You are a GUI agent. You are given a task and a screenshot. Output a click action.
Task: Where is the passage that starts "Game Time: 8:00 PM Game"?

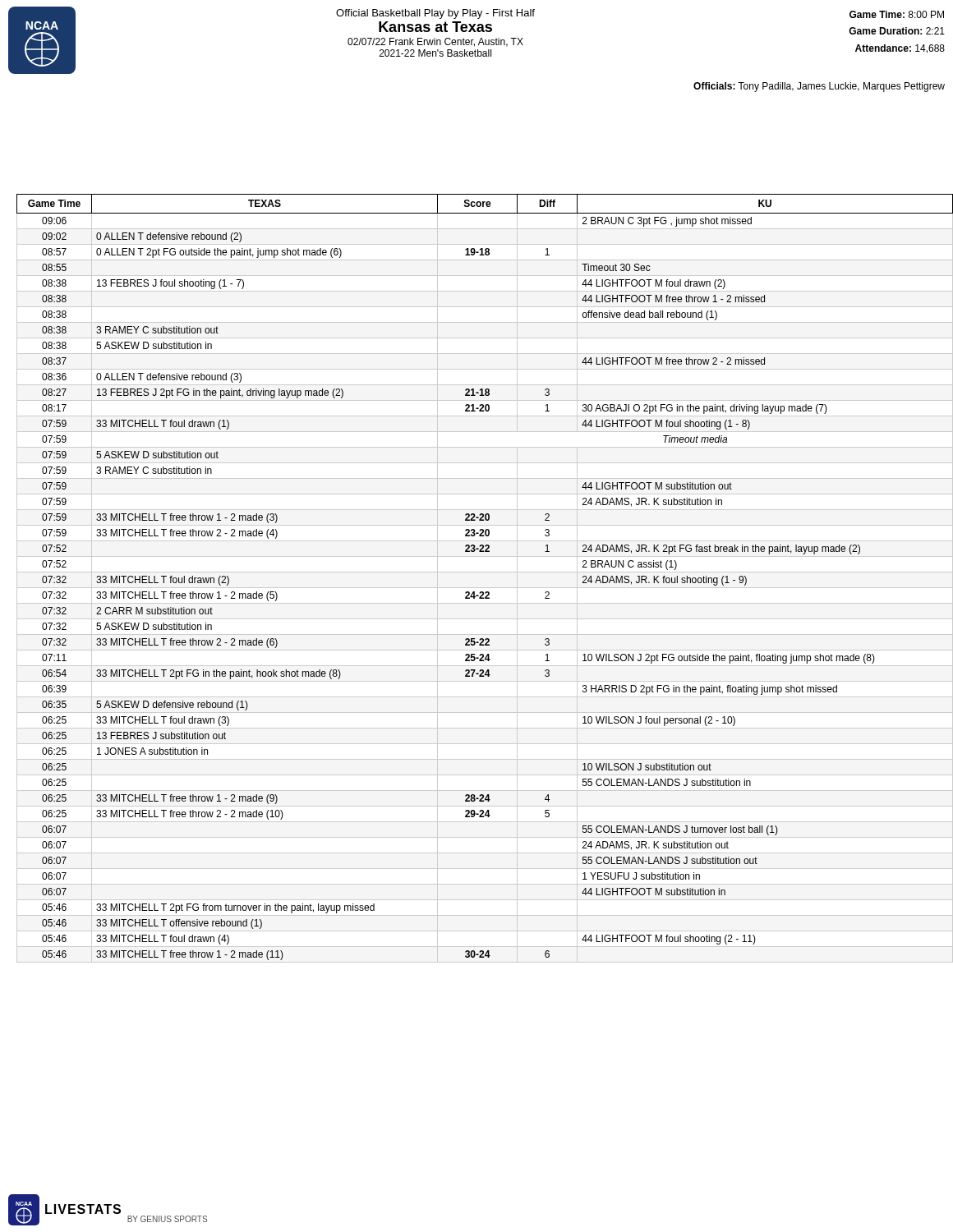(897, 32)
